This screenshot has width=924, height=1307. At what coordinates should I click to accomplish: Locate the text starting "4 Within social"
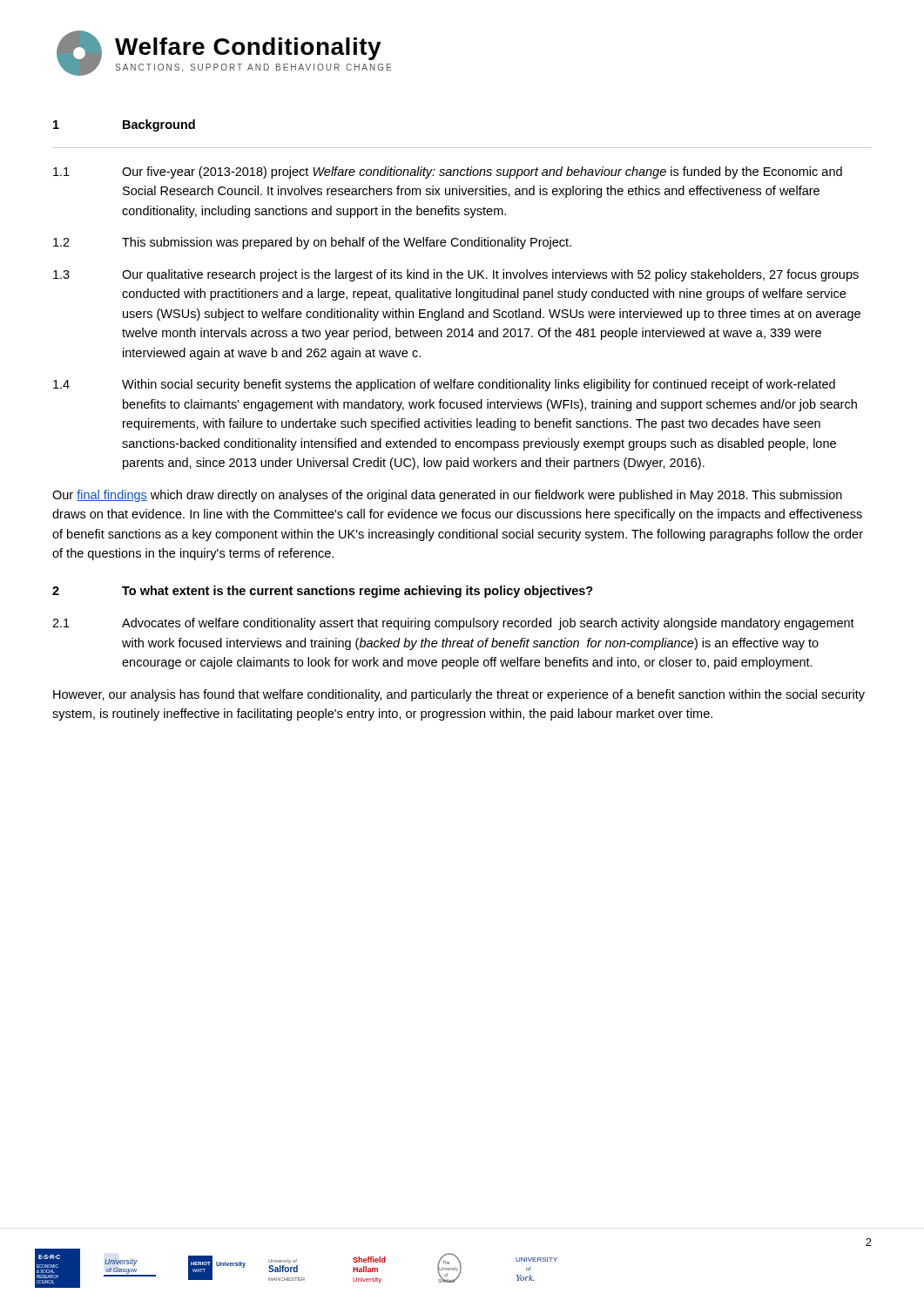coord(462,424)
